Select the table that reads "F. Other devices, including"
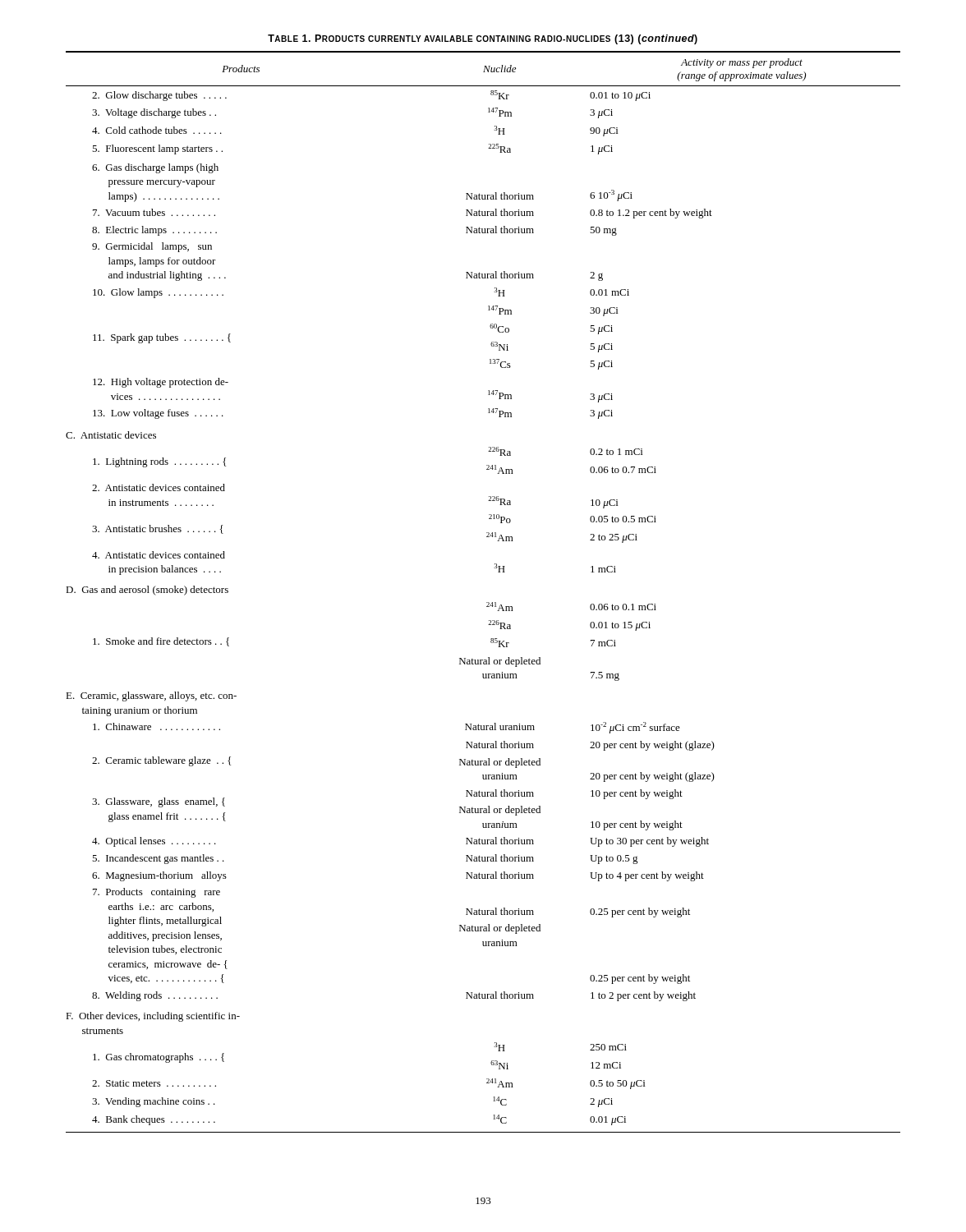 tap(483, 593)
